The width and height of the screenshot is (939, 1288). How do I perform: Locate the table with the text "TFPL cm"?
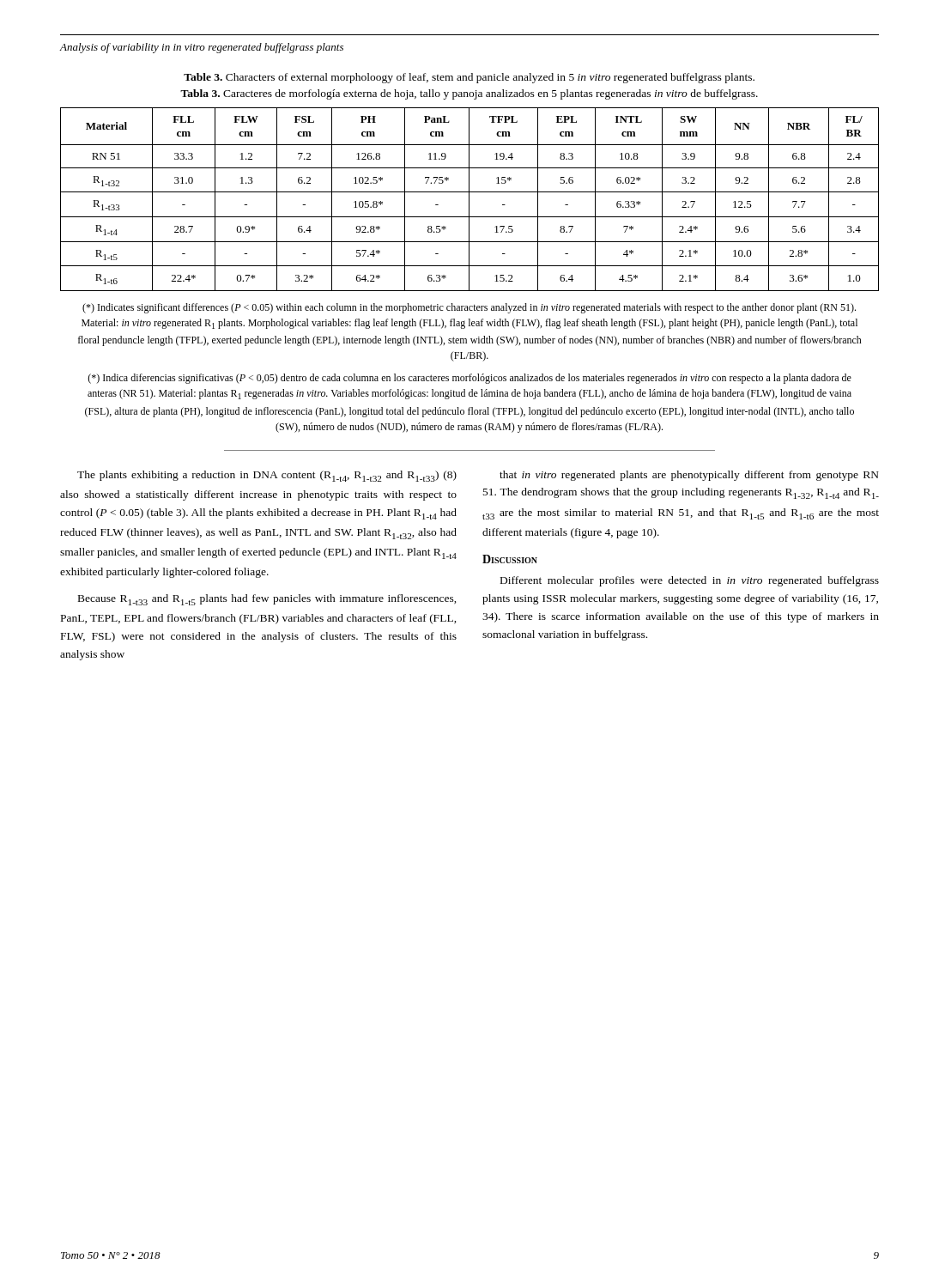(470, 199)
